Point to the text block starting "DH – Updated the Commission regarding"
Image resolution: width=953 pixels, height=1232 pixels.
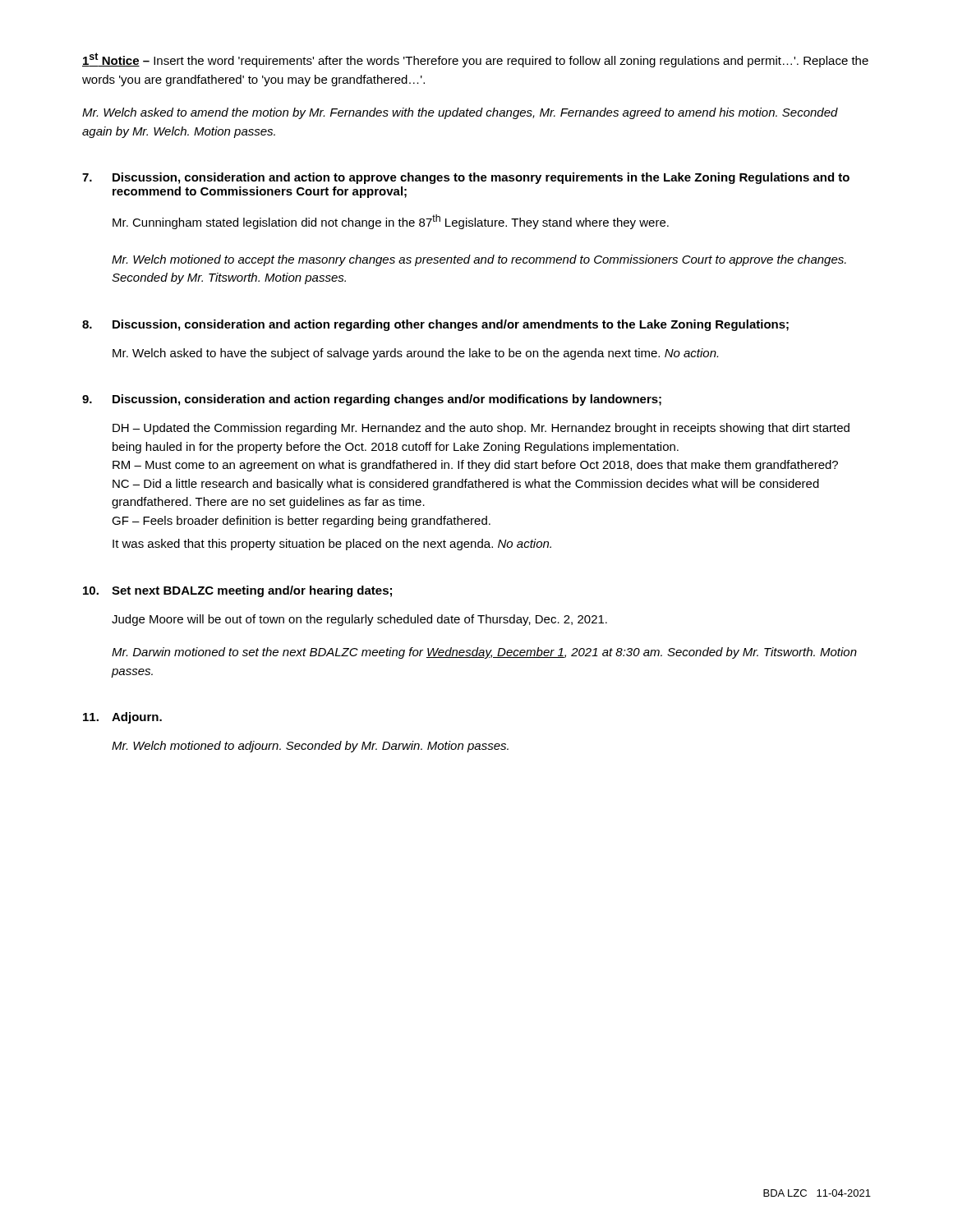(x=481, y=474)
